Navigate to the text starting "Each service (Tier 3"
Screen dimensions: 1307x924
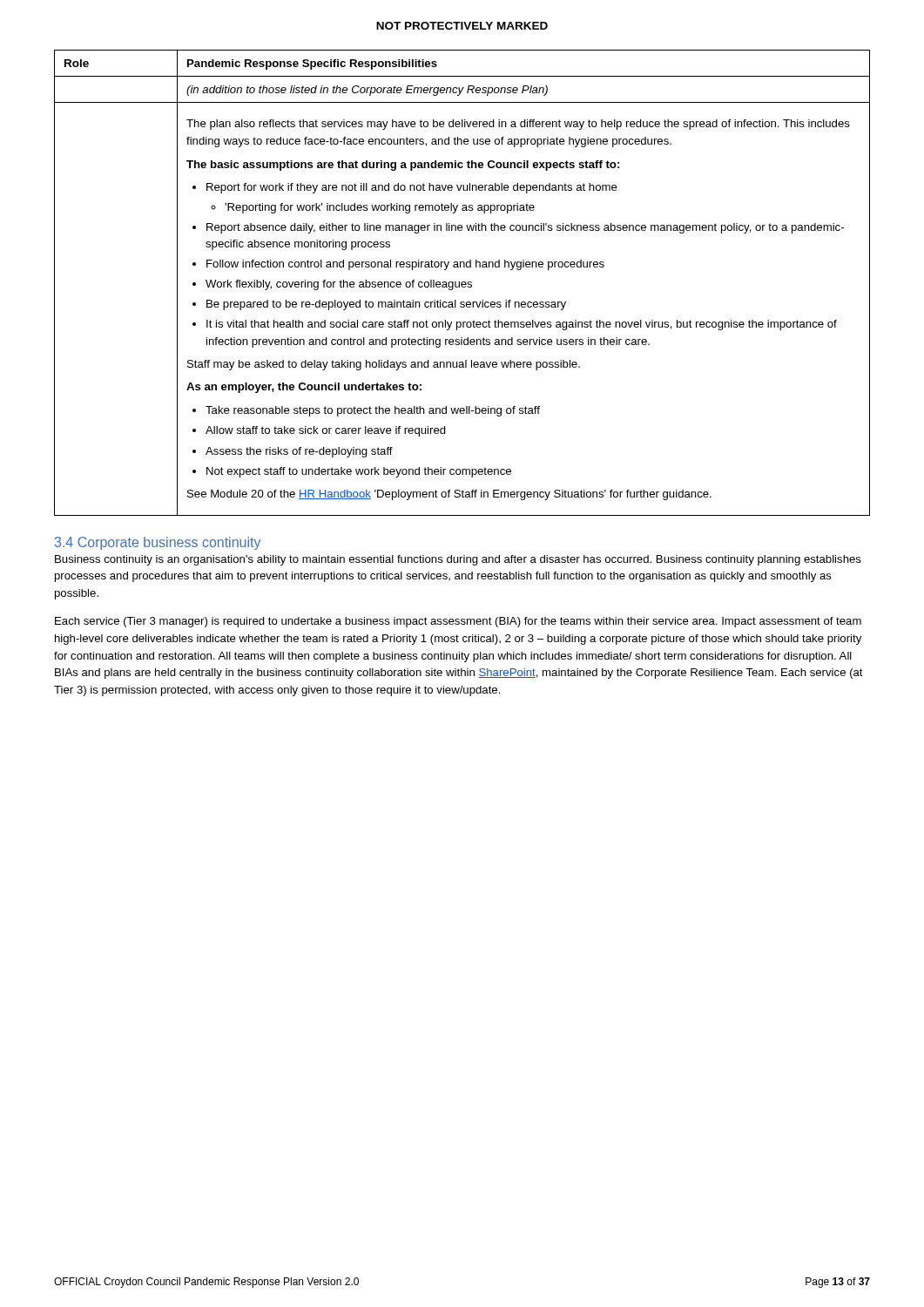[458, 655]
